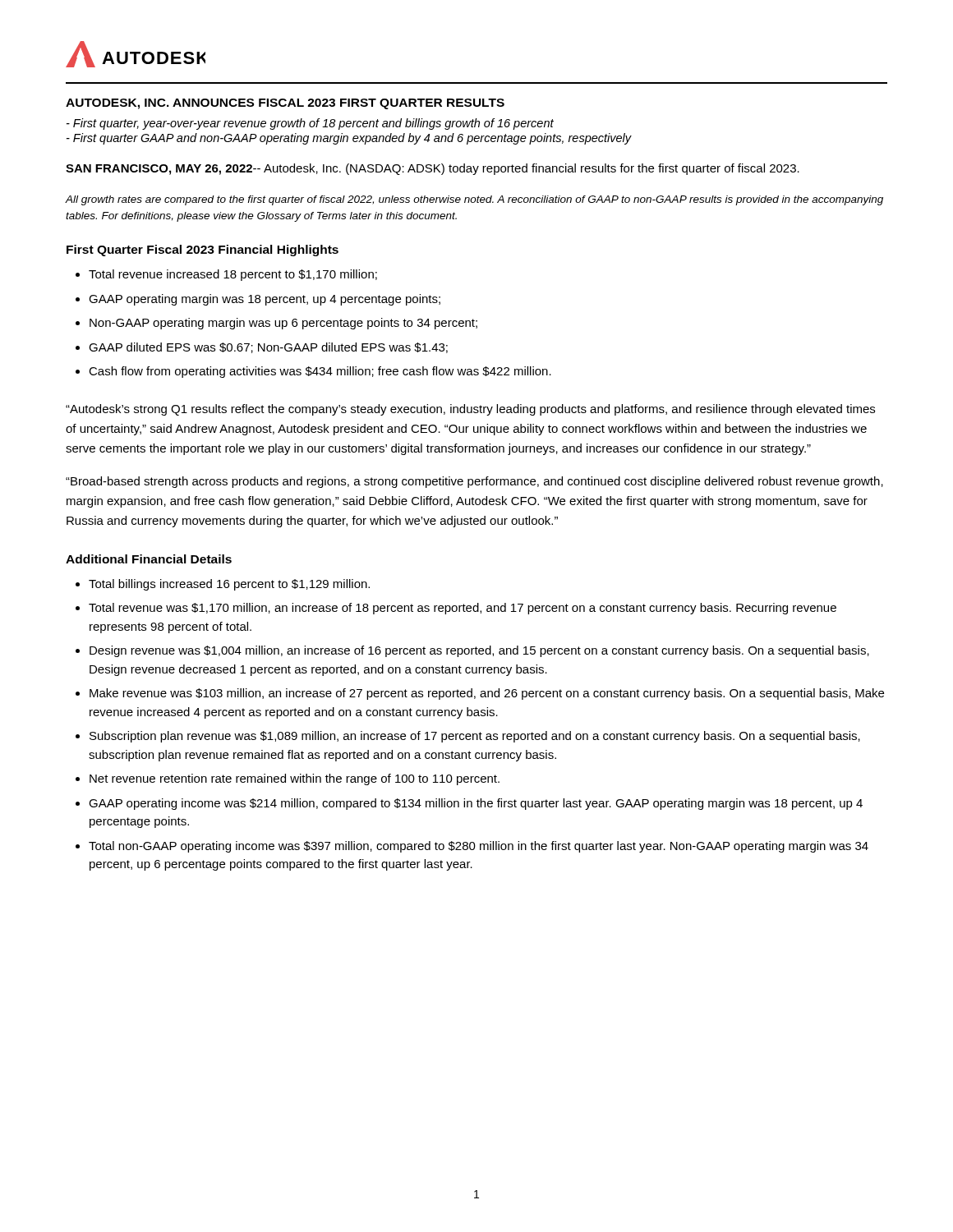Locate the element starting "Non-GAAP operating margin was"
953x1232 pixels.
coord(284,322)
